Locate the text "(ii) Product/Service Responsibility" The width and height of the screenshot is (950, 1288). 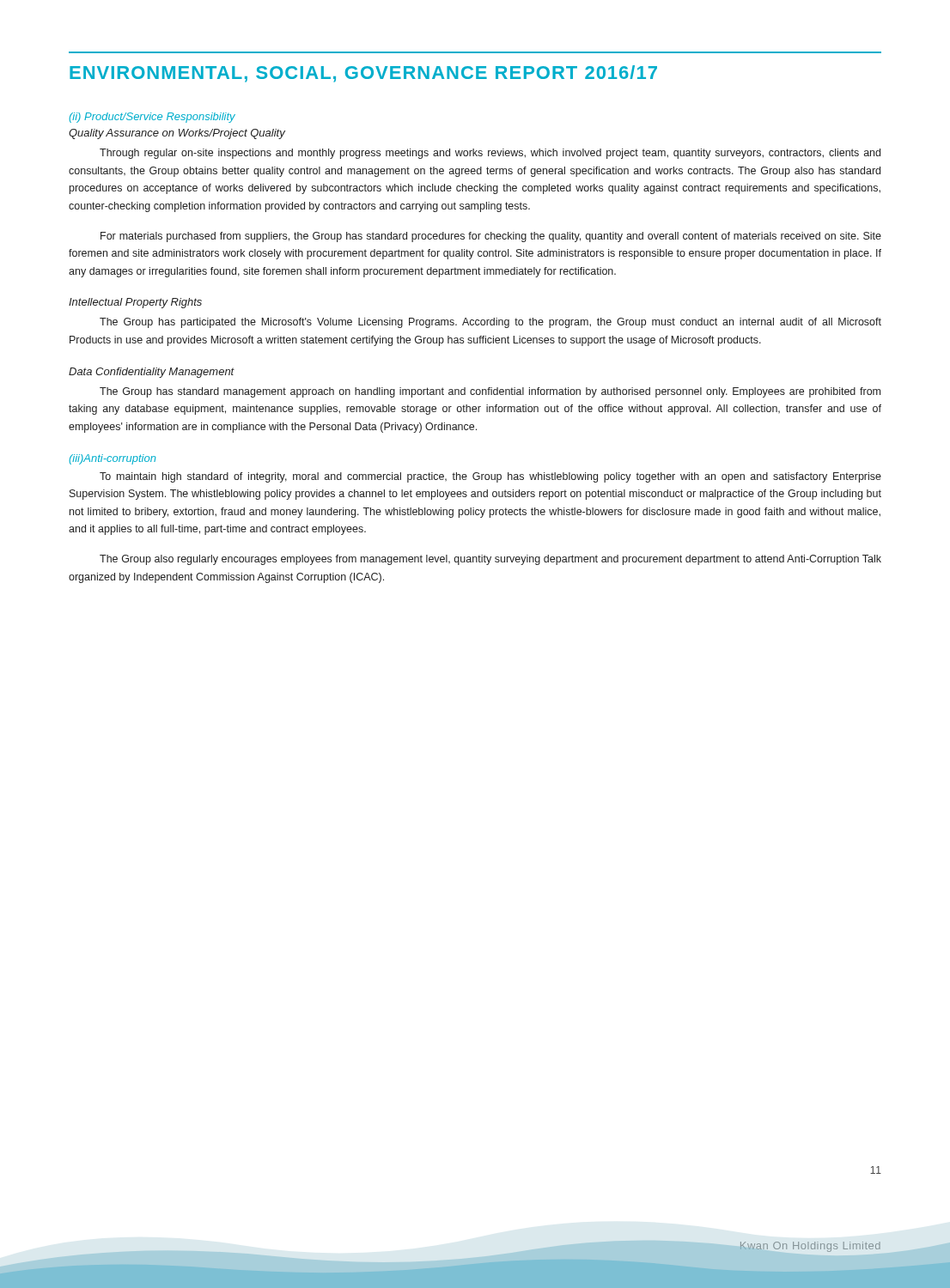152,118
